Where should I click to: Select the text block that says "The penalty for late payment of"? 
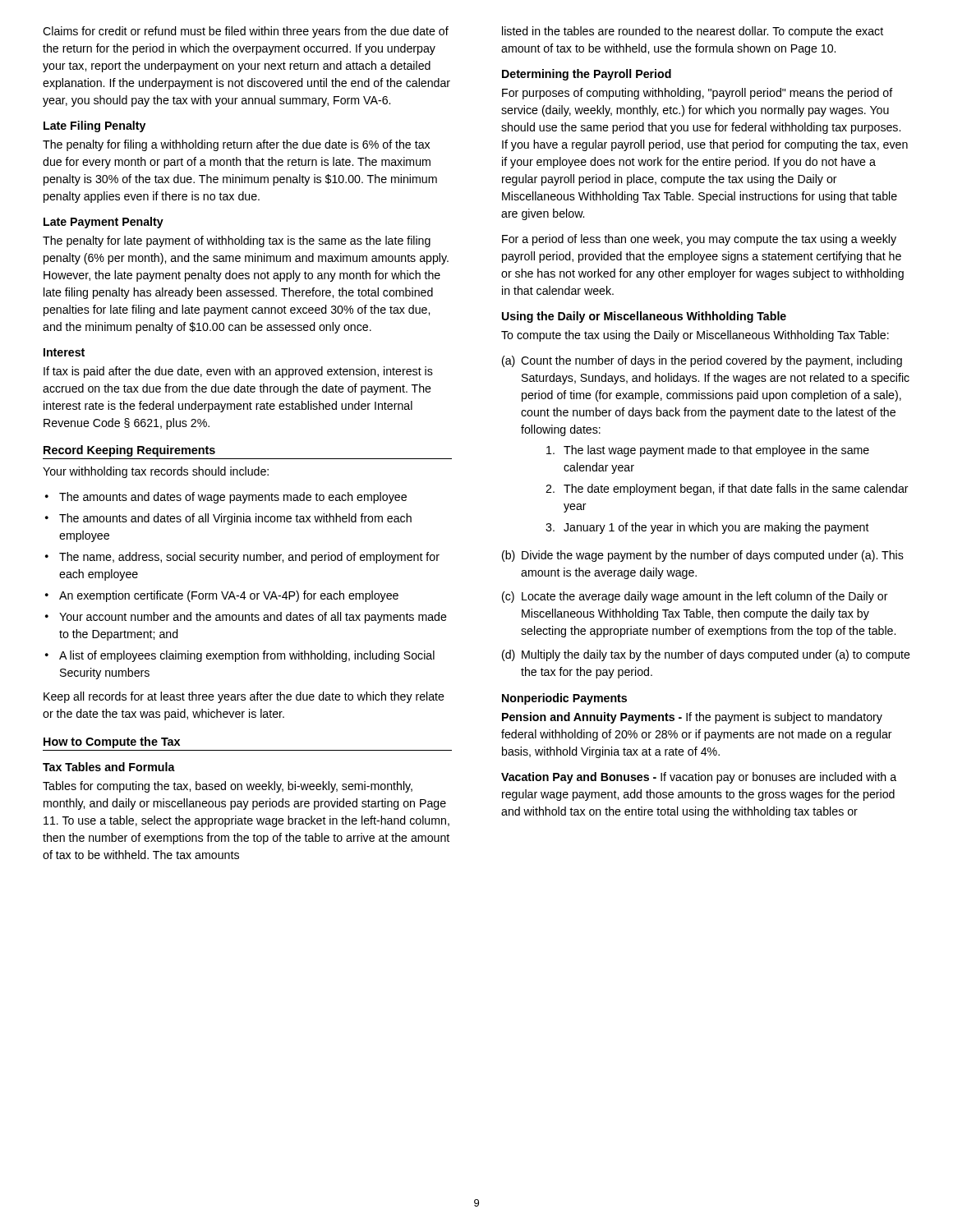point(246,284)
